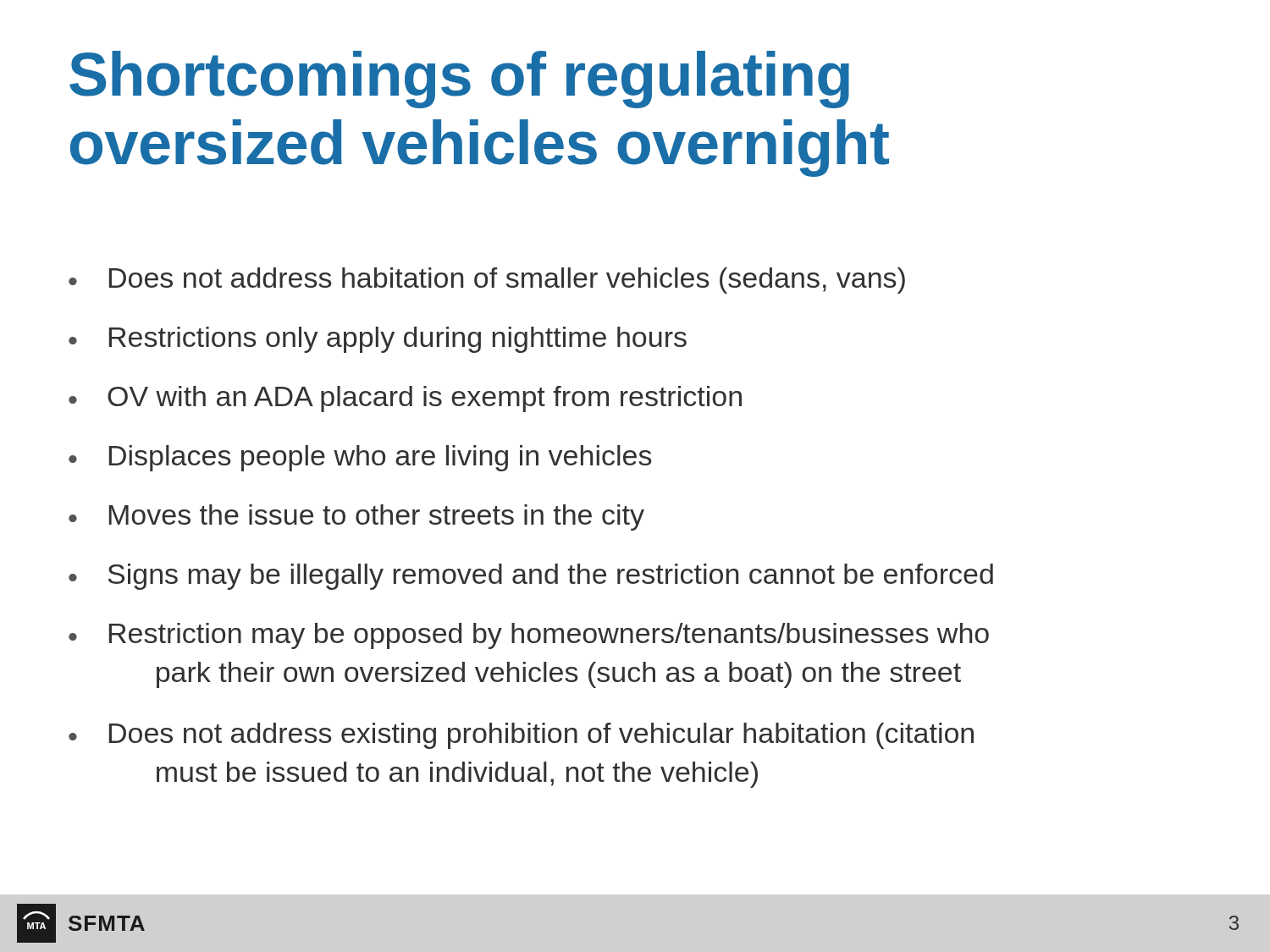Locate the text starting "• Moves the issue to other streets"

pyautogui.click(x=635, y=517)
